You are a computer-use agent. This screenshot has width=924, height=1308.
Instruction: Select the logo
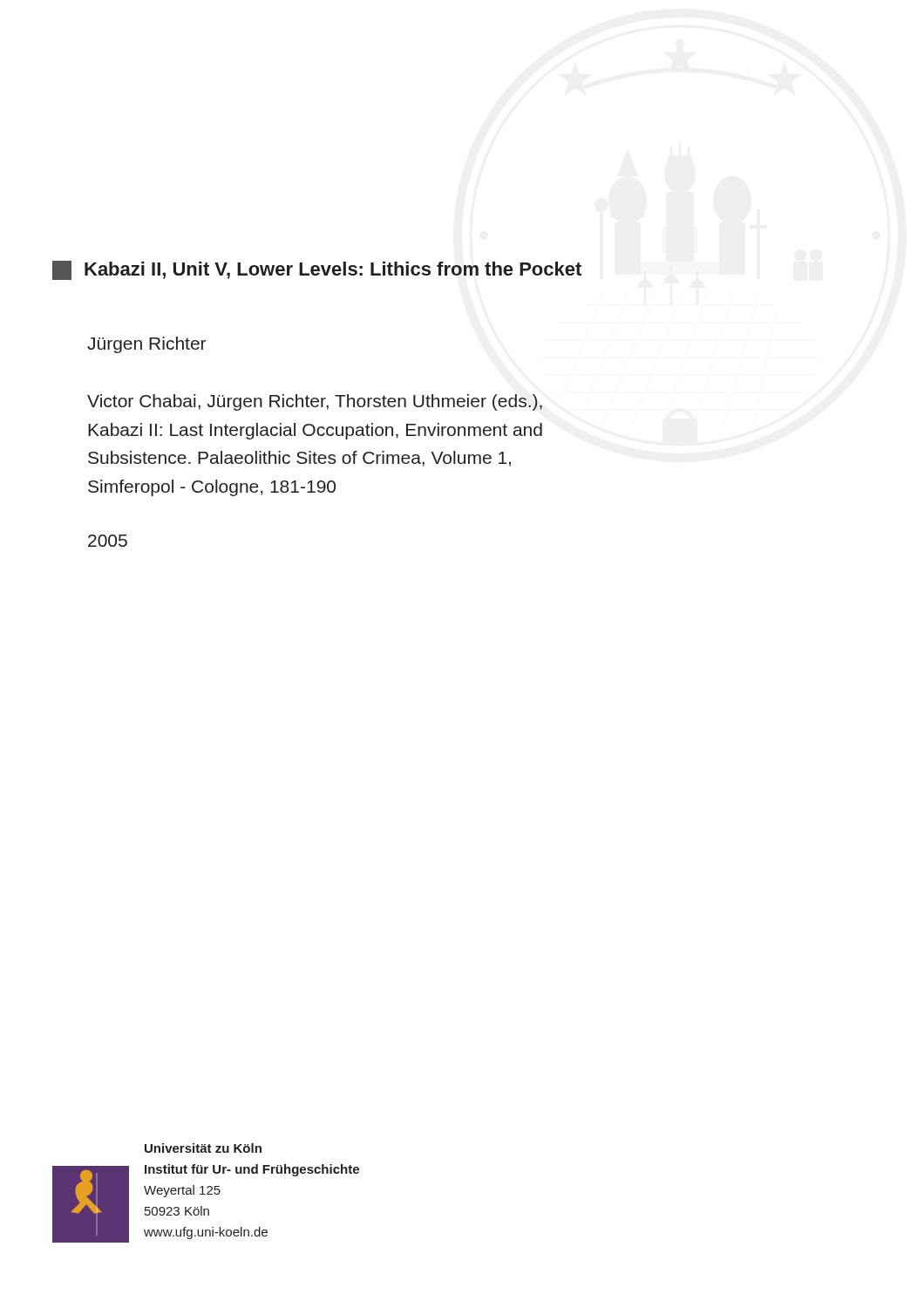click(91, 1204)
